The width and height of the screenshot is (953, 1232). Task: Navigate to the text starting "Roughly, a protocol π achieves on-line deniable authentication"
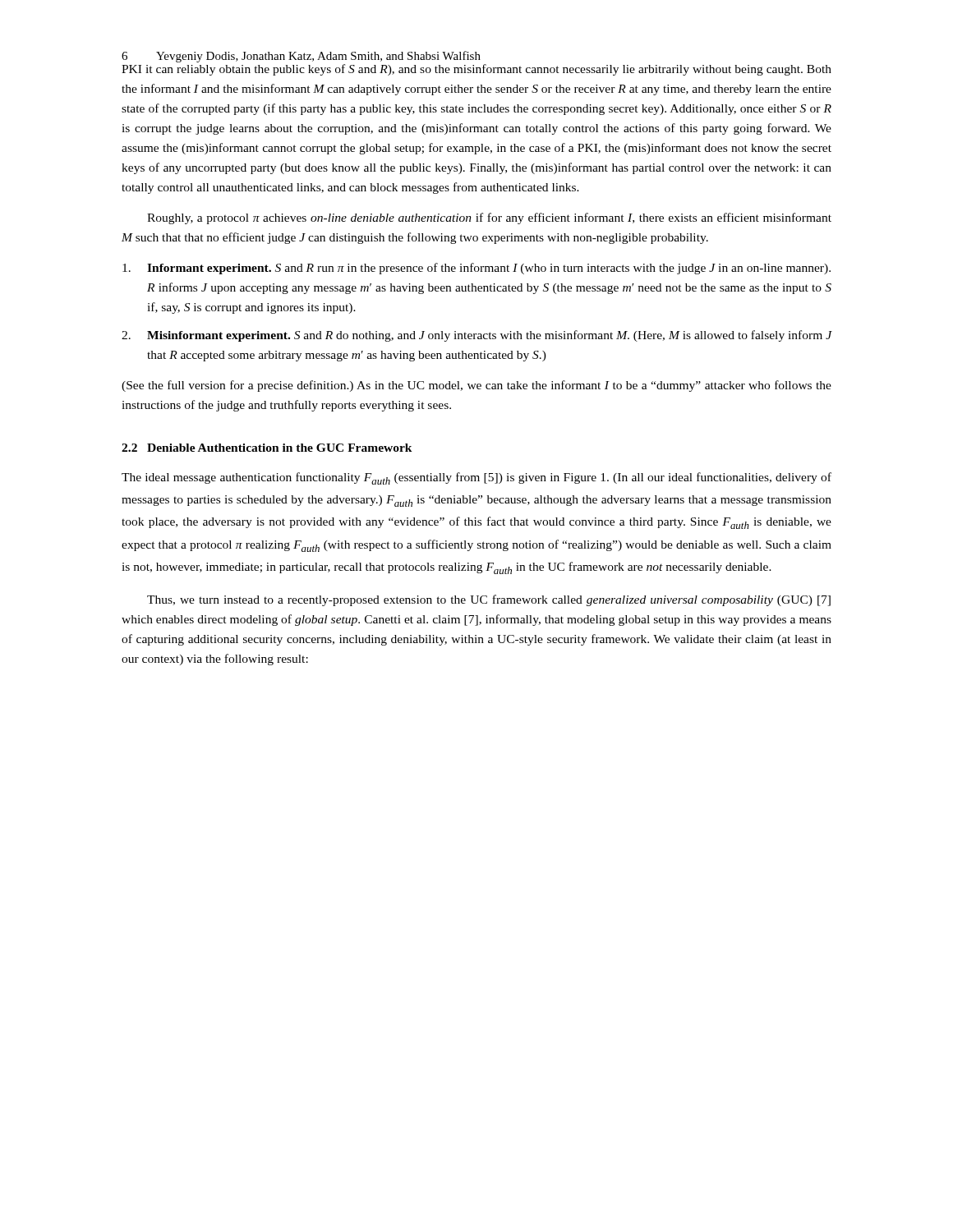pyautogui.click(x=476, y=228)
